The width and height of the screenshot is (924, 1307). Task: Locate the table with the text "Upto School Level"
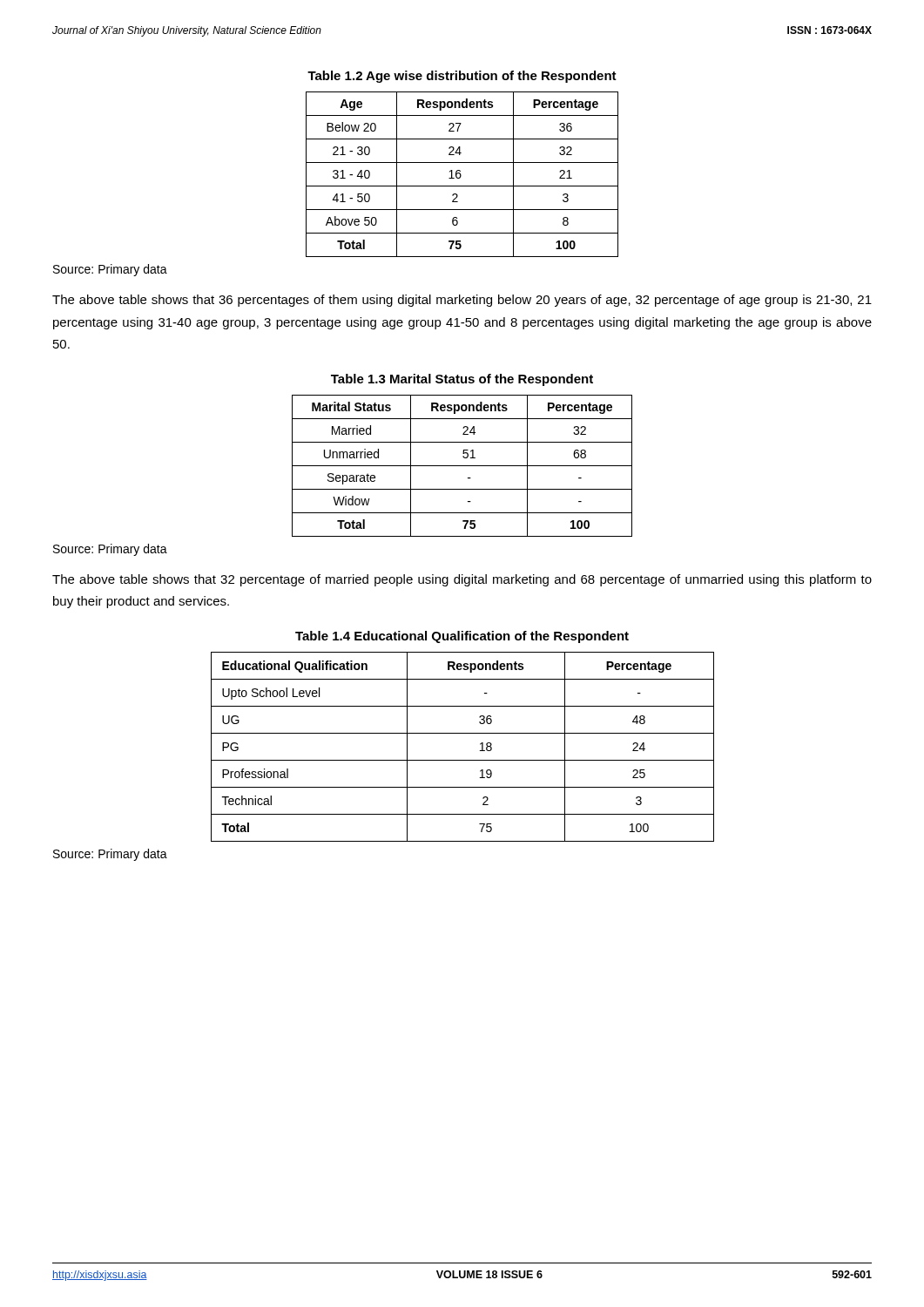462,746
